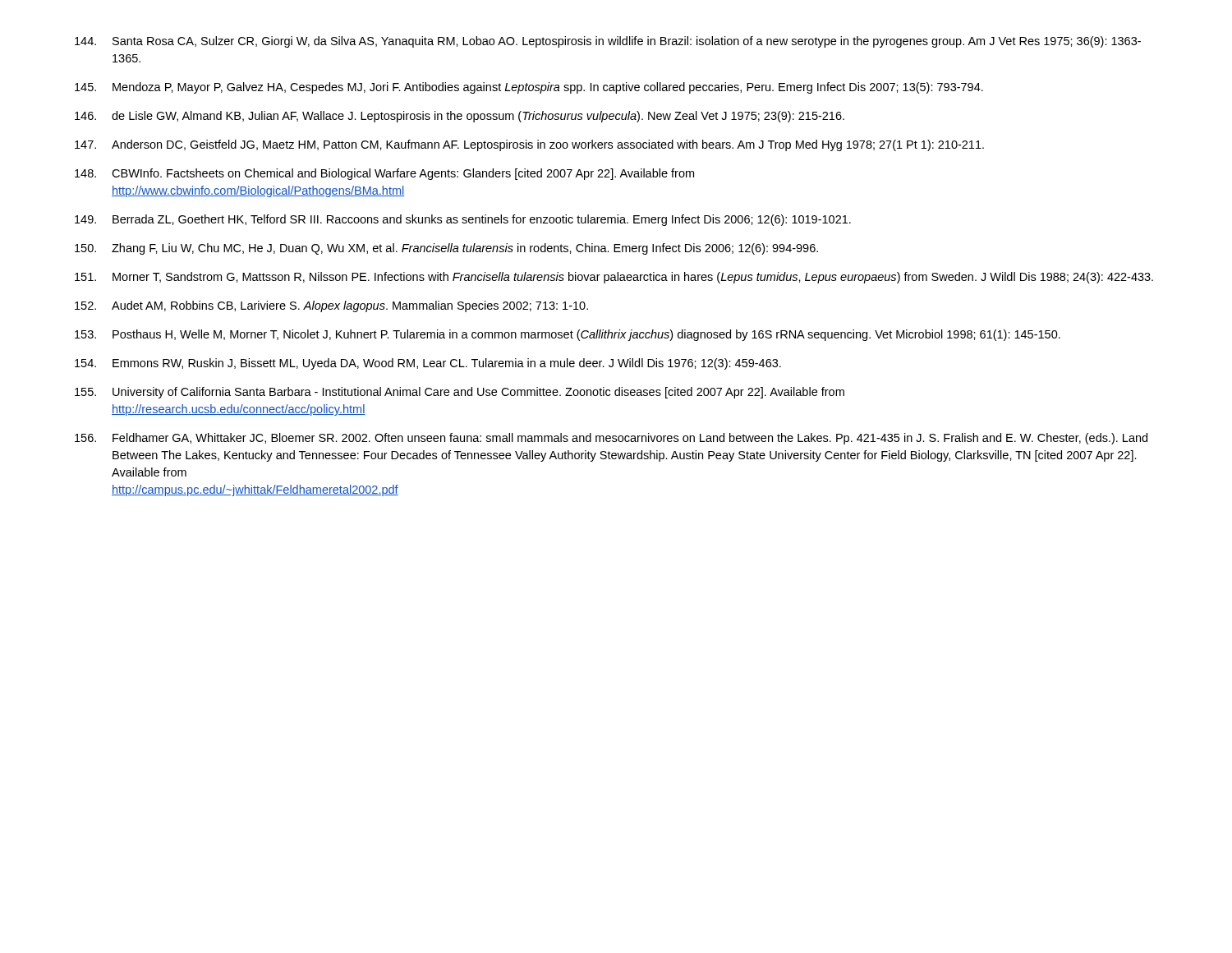Locate the list item with the text "149. Berrada ZL, Goethert HK, Telford"
The image size is (1232, 953).
pos(616,220)
